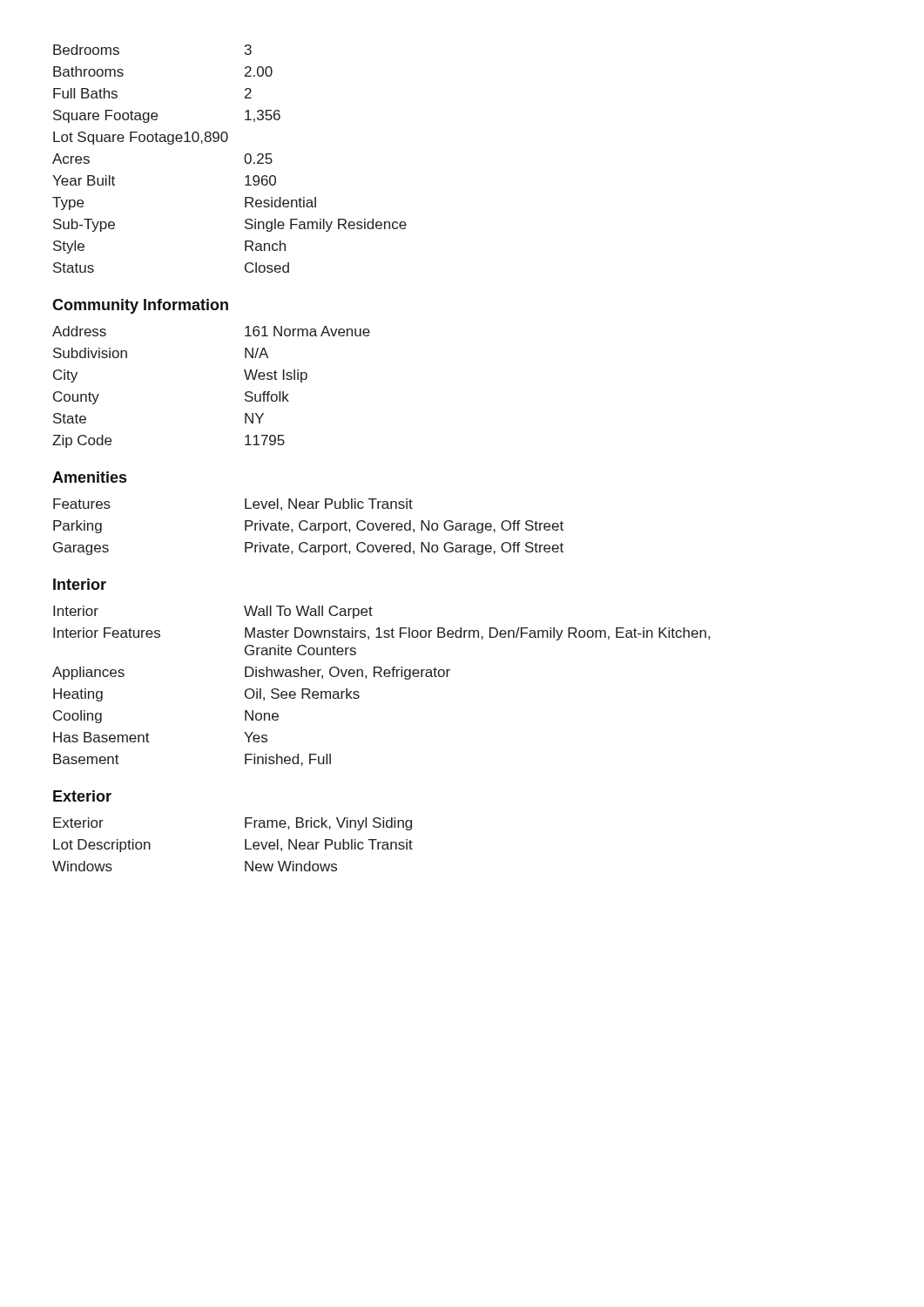Viewport: 924px width, 1307px height.
Task: Click on the list item that says "Parking Private, Carport, Covered,"
Action: point(462,526)
